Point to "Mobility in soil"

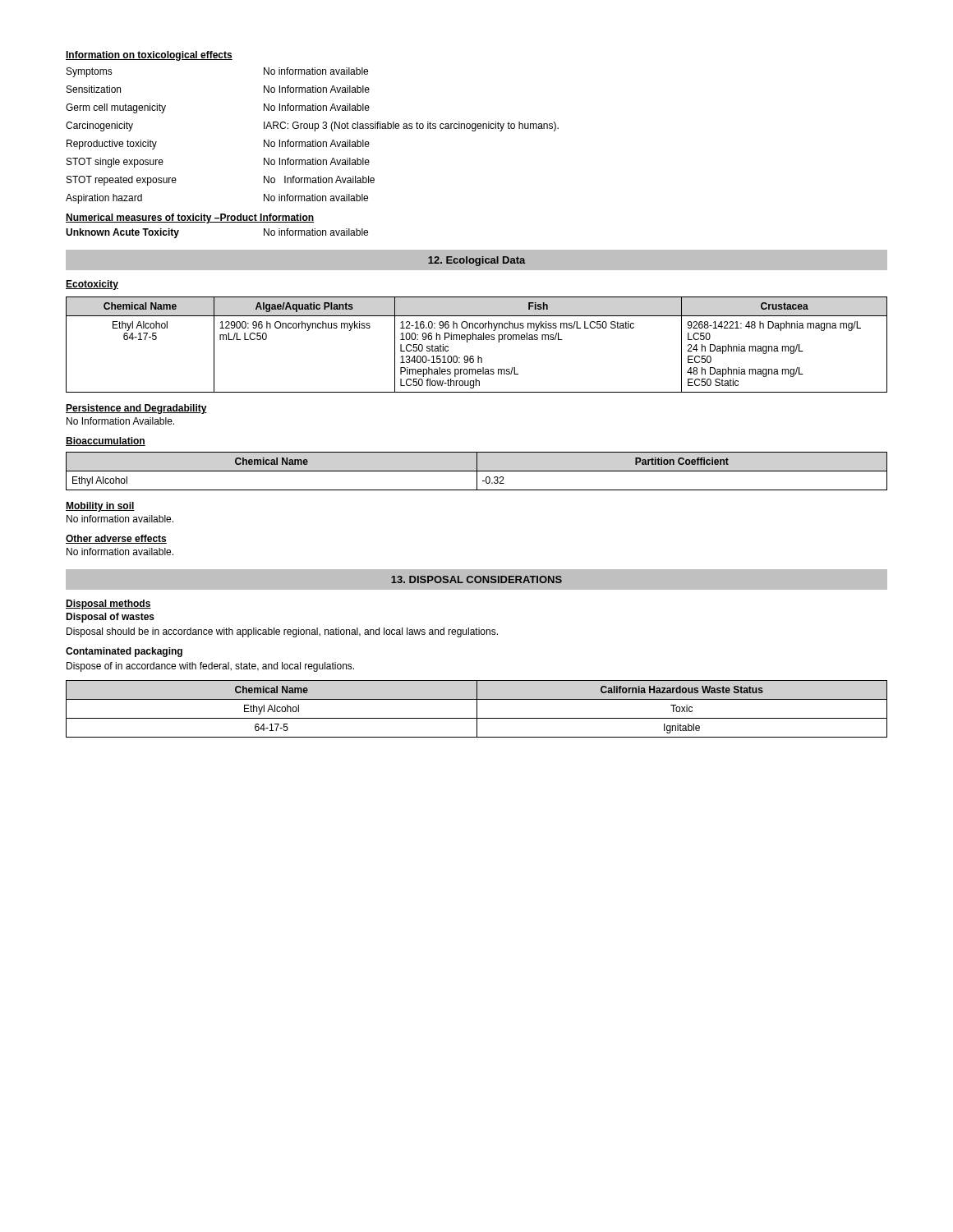100,506
